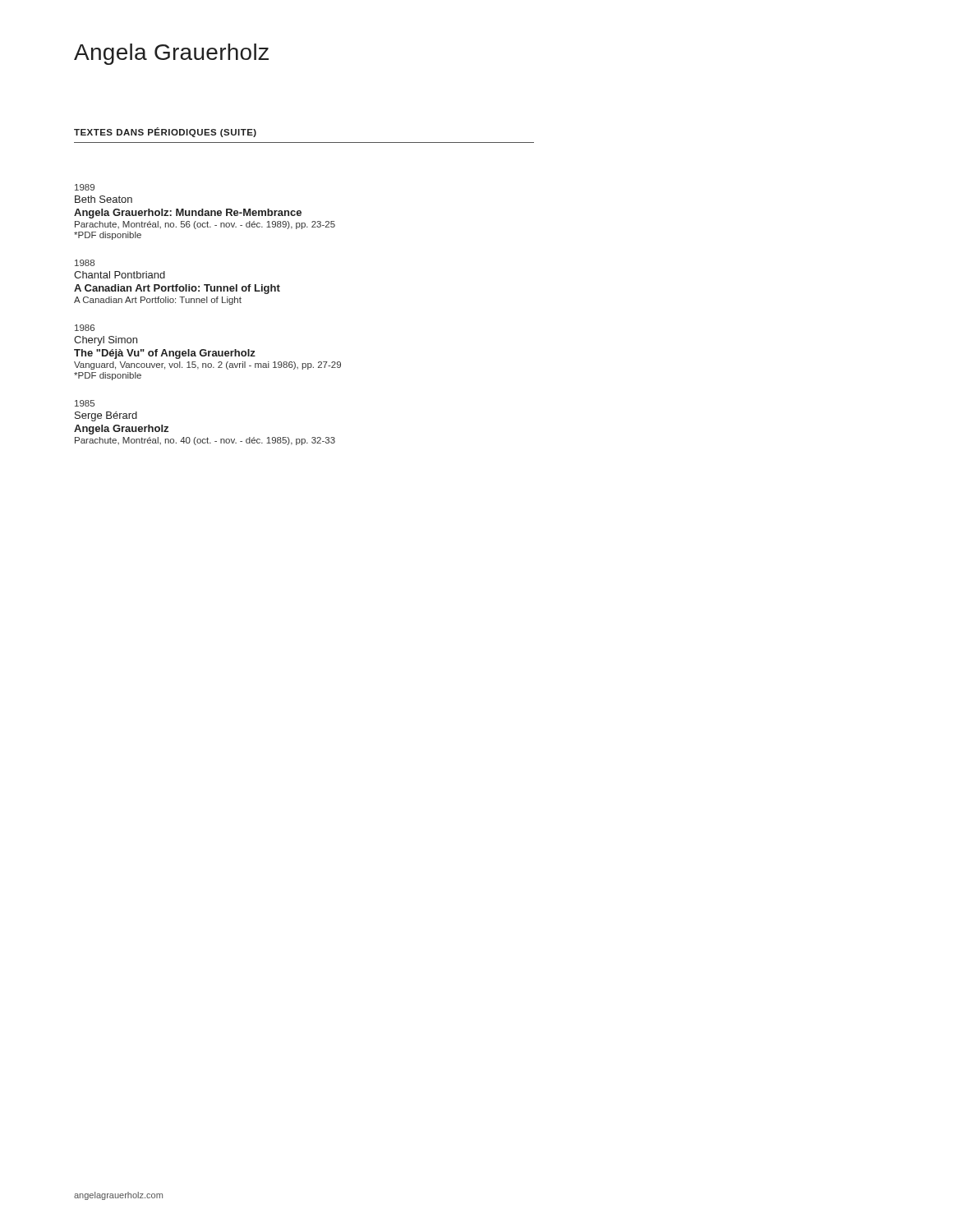Select the text block containing "1989 Beth Seaton Angela Grauerholz:"
Screen dimensions: 1232x953
(x=85, y=187)
